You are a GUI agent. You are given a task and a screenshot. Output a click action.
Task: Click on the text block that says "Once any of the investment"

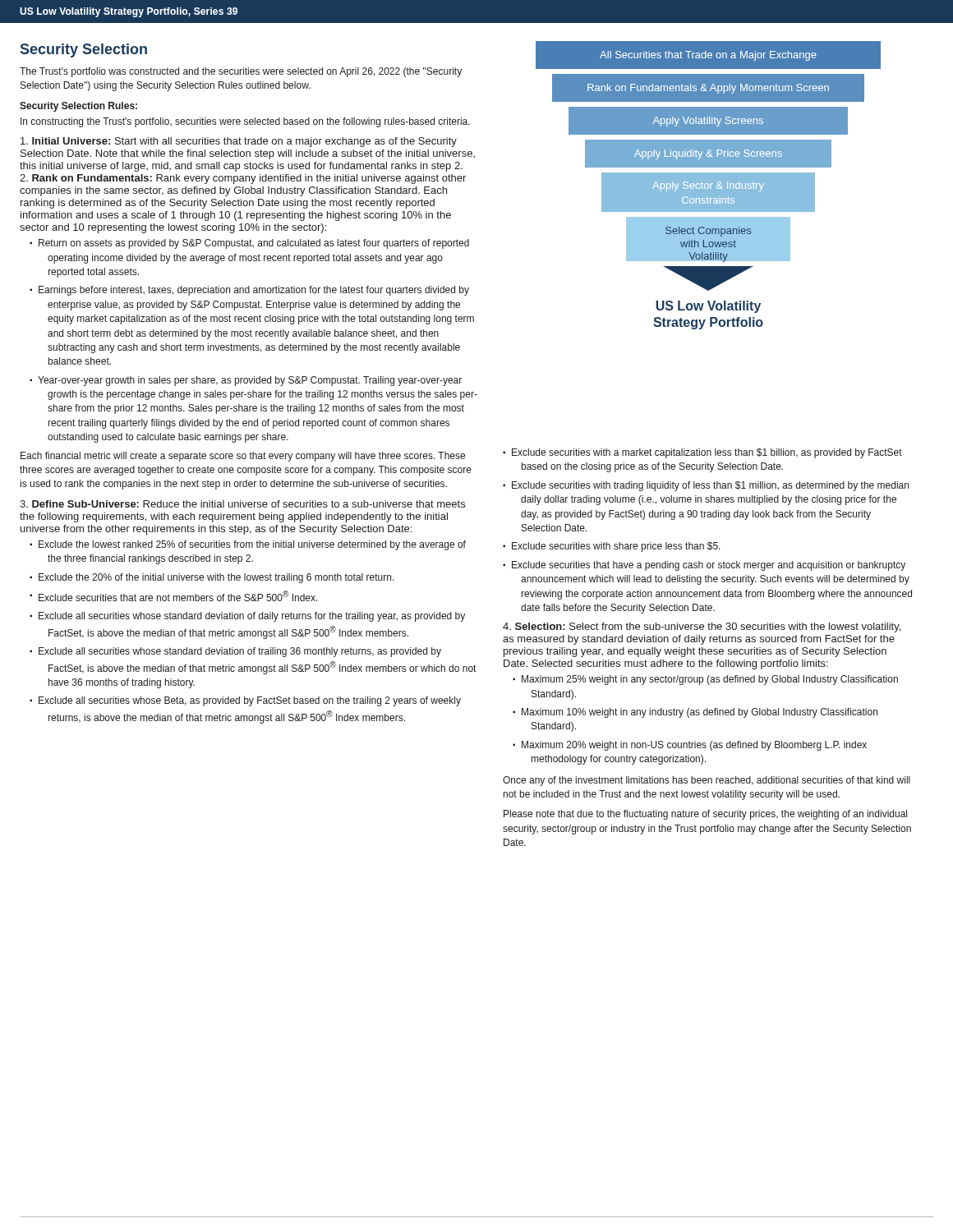(x=707, y=787)
